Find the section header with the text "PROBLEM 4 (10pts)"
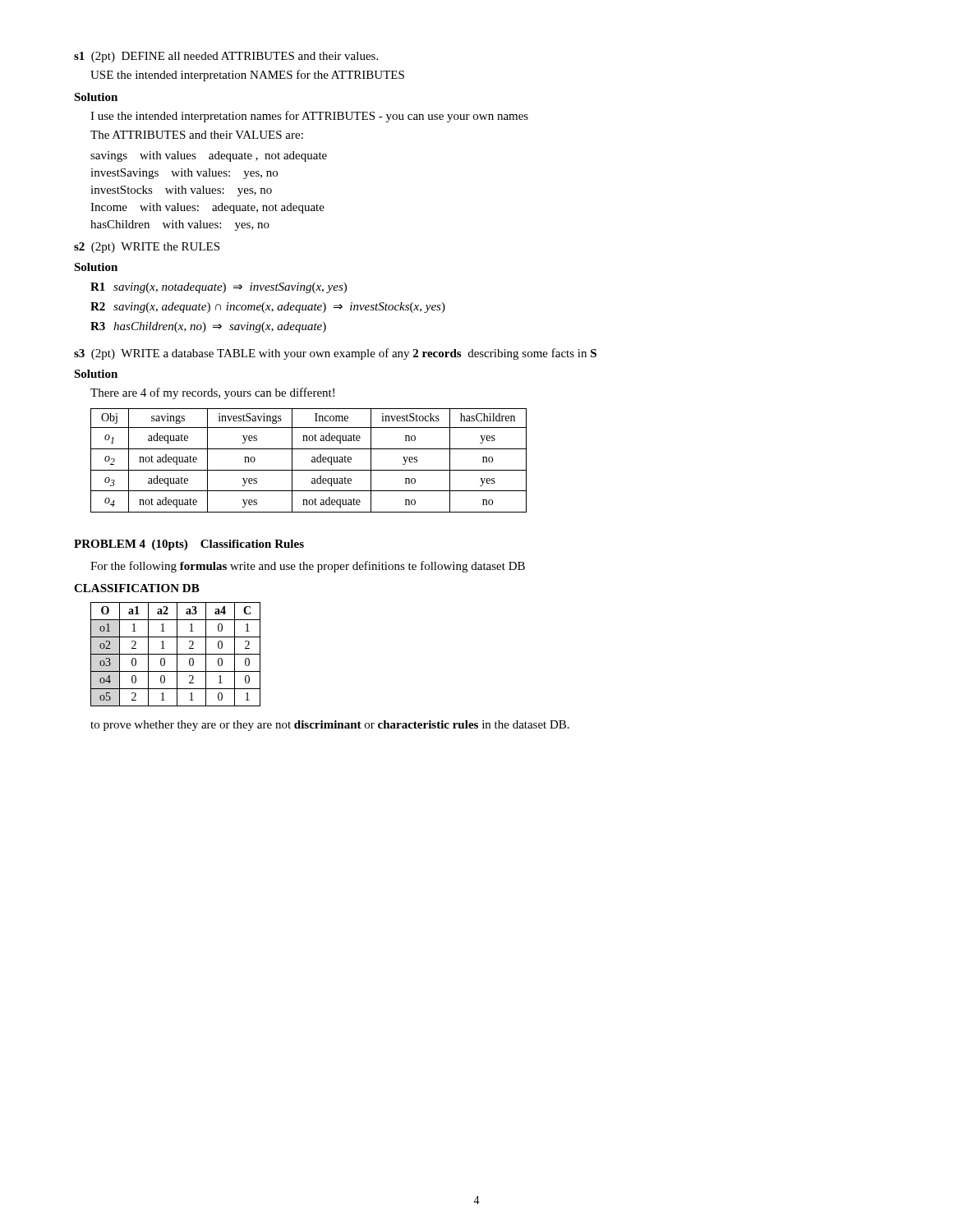Image resolution: width=953 pixels, height=1232 pixels. 189,544
